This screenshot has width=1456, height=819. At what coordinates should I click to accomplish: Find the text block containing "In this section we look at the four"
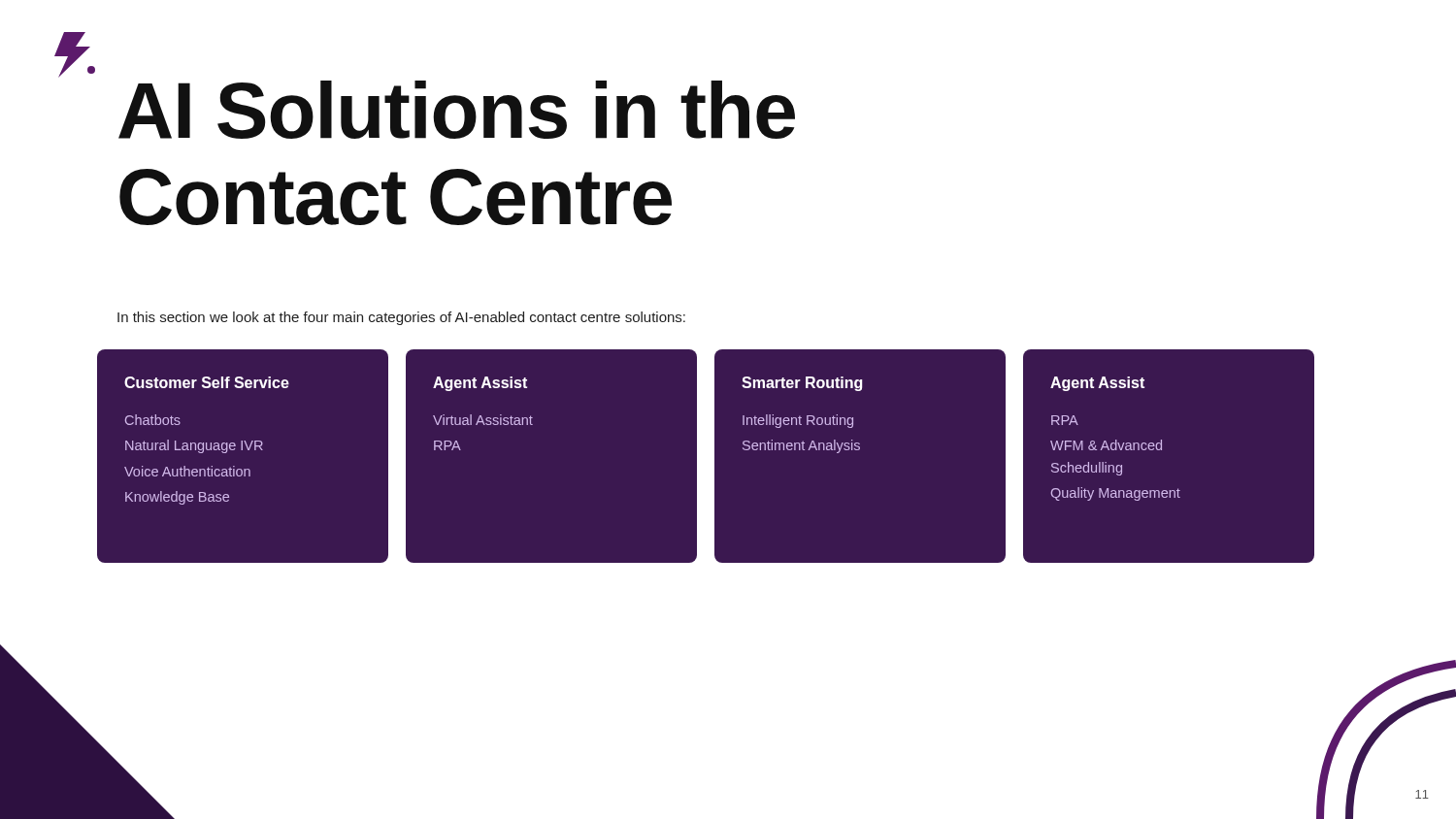click(401, 317)
